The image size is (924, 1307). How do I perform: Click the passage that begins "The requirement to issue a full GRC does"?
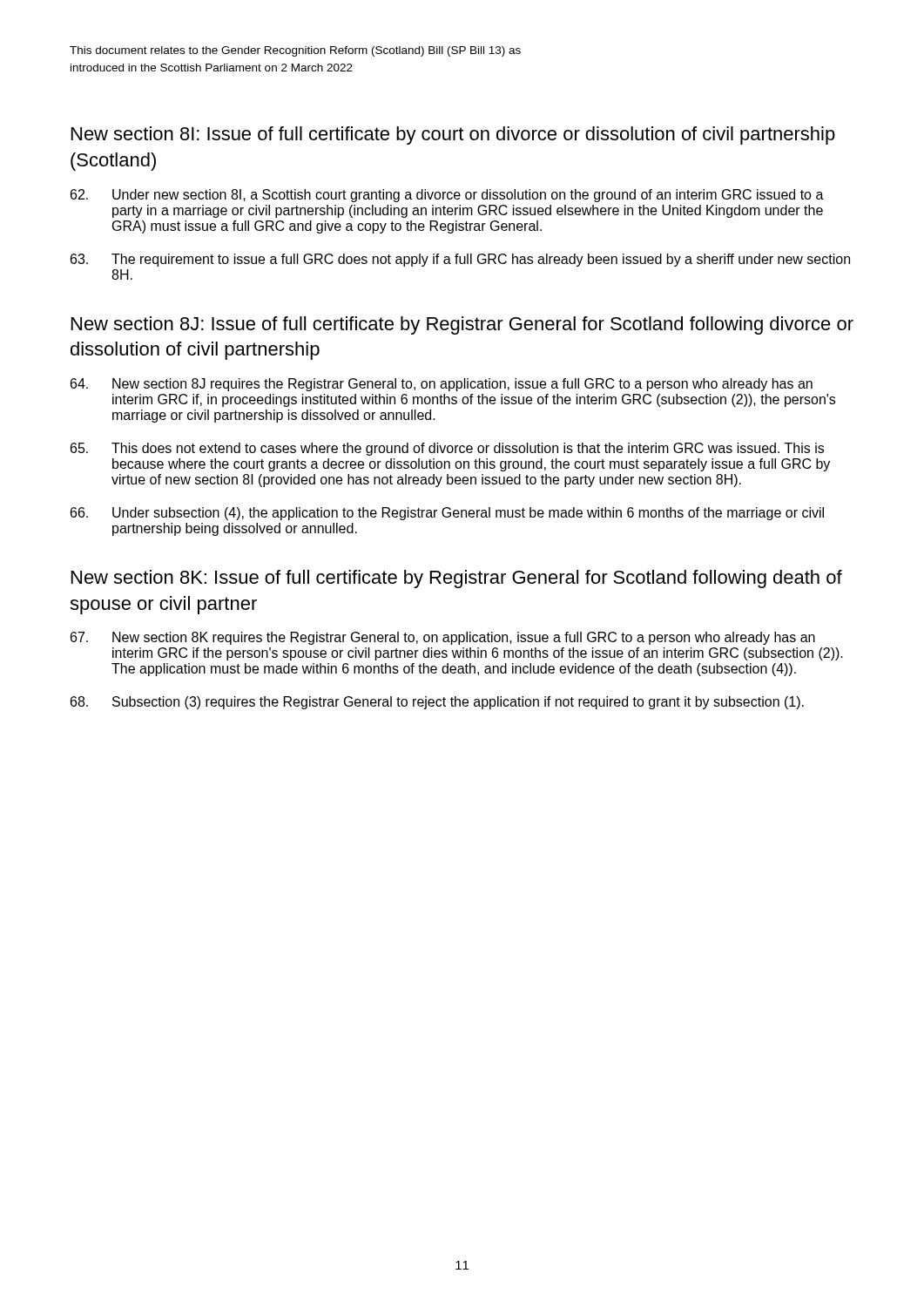[461, 267]
